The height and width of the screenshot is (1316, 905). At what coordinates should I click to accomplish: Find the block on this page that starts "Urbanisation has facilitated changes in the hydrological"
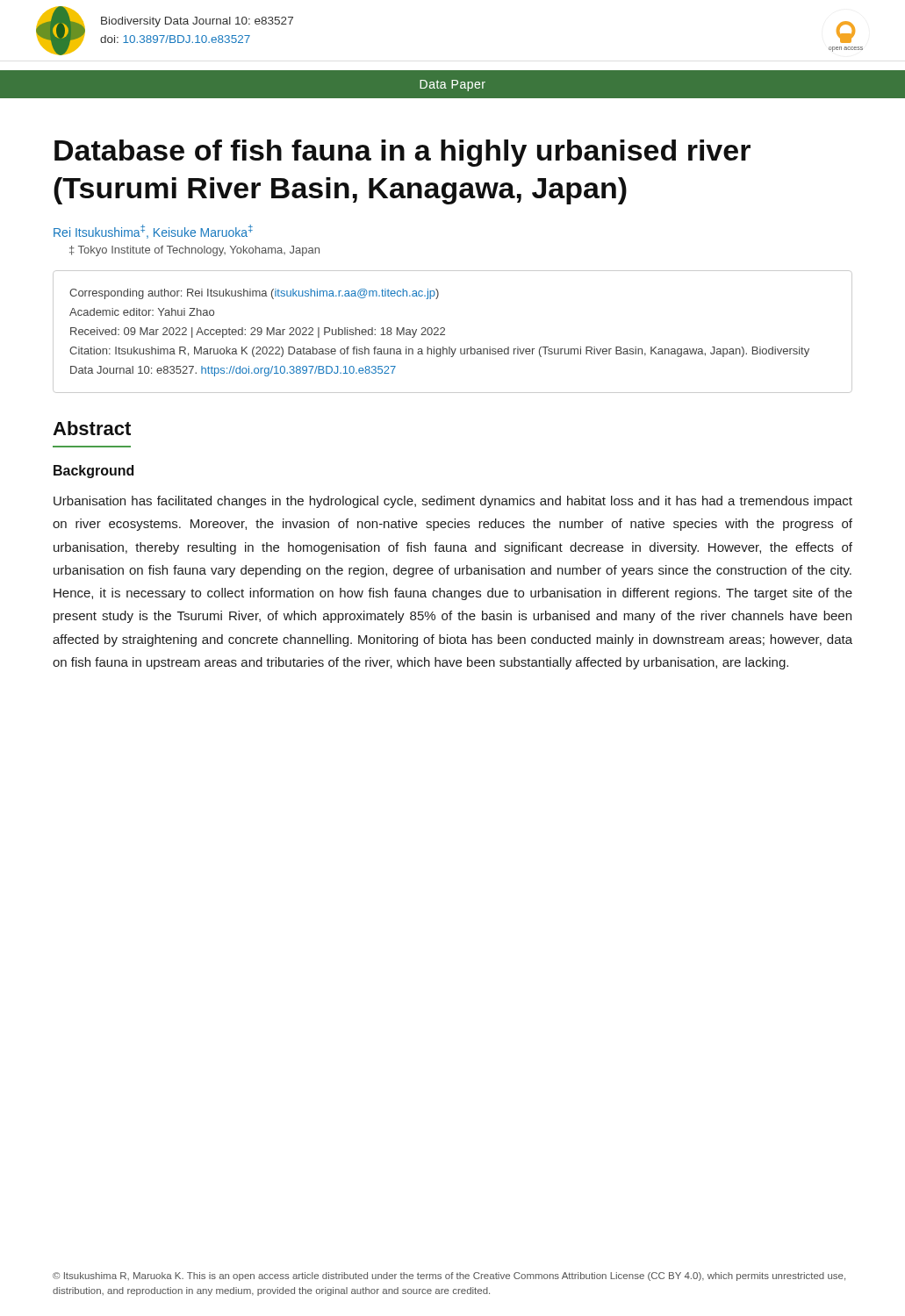[x=452, y=581]
